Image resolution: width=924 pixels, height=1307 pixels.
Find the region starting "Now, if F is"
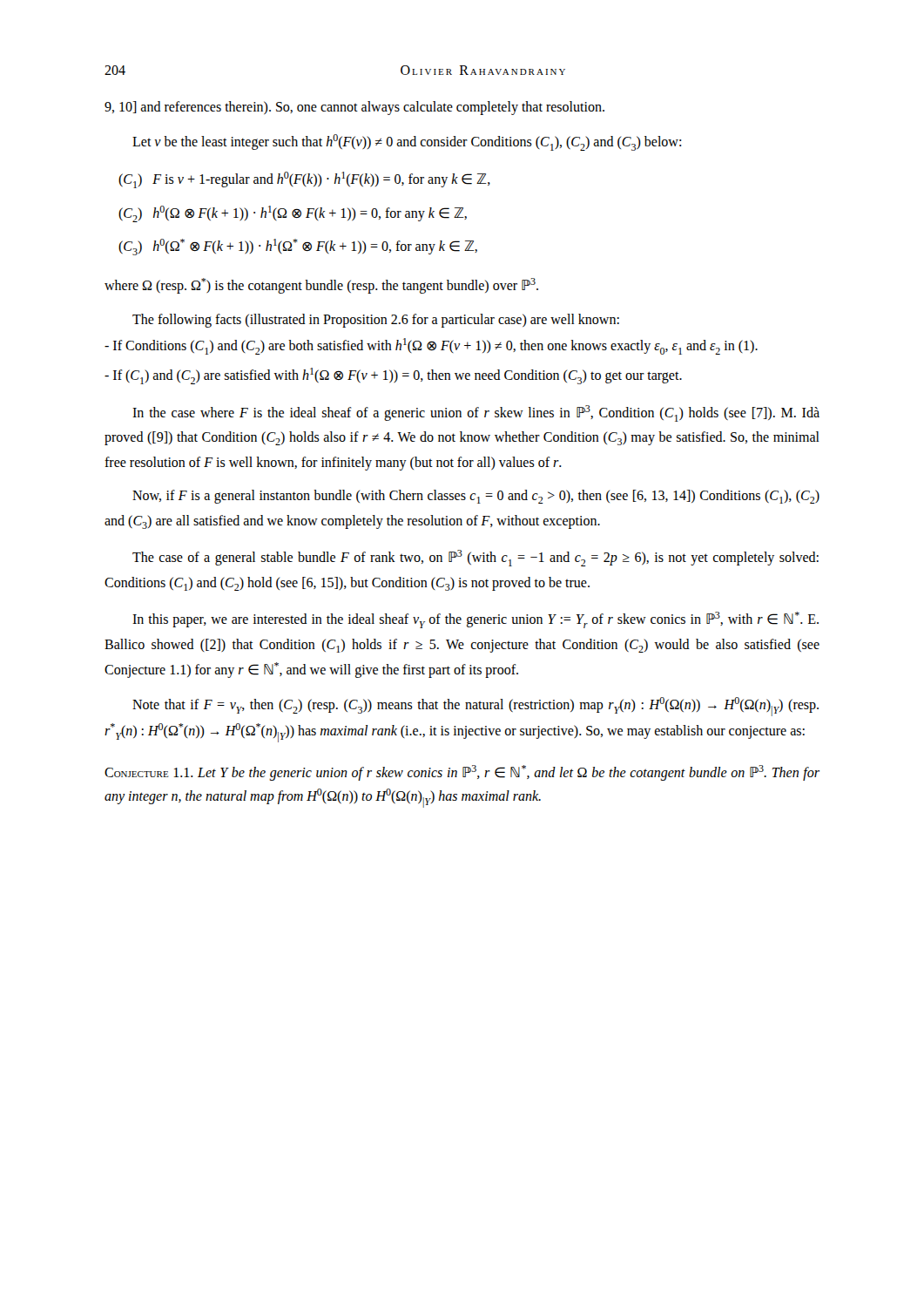point(462,510)
